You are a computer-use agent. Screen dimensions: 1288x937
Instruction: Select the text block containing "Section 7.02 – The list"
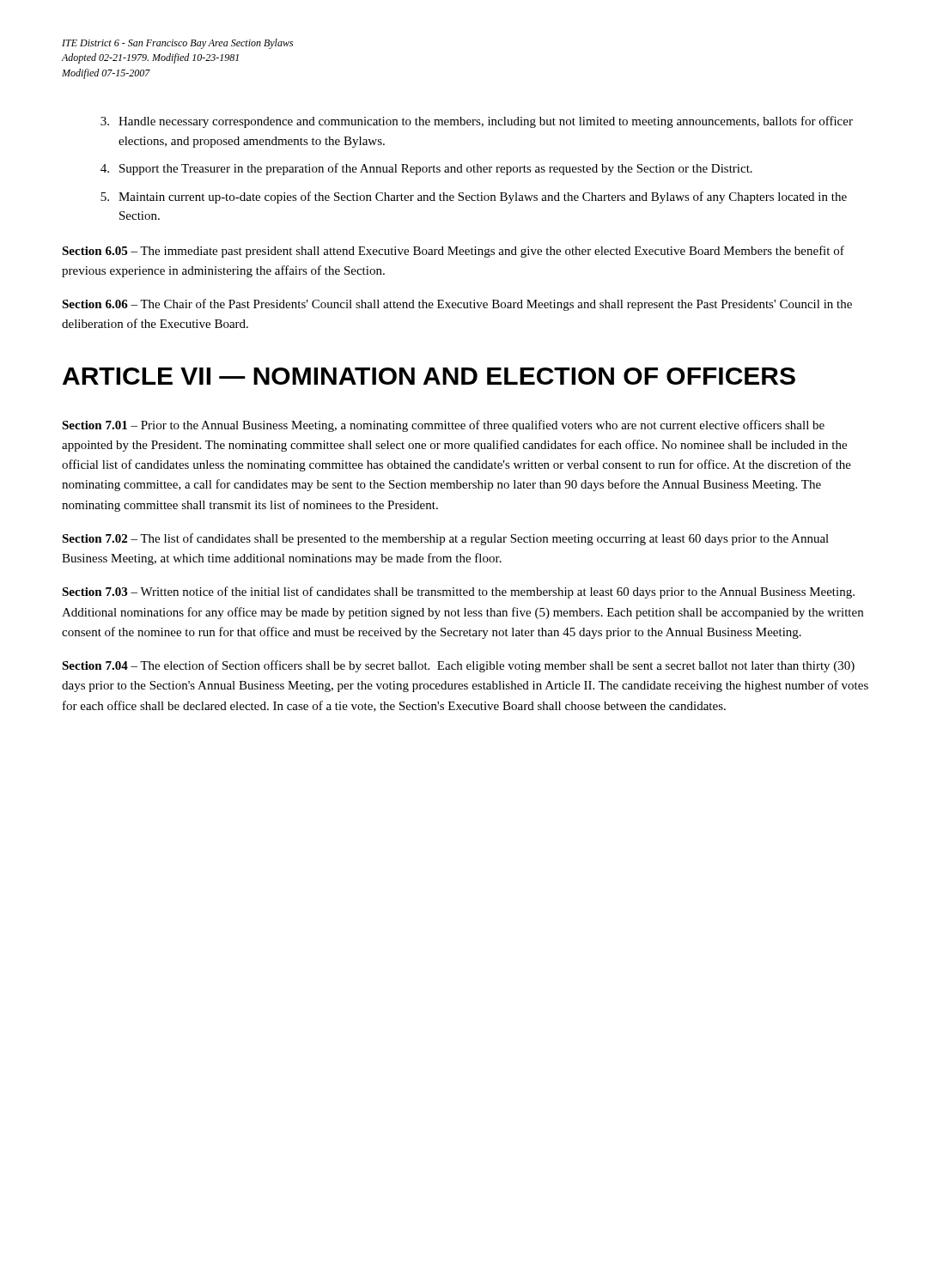(x=445, y=548)
